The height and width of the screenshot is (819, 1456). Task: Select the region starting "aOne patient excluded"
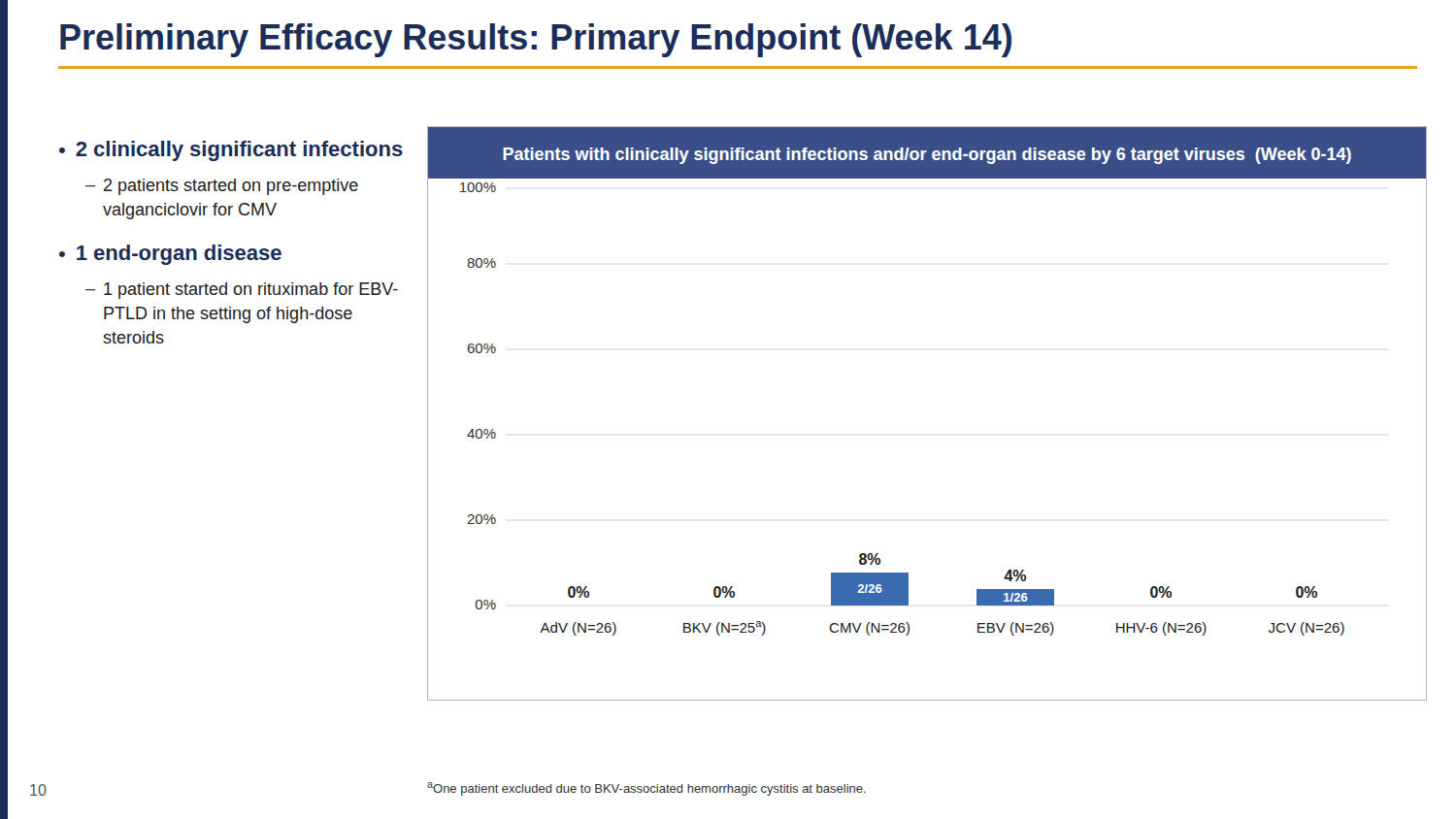[x=647, y=787]
